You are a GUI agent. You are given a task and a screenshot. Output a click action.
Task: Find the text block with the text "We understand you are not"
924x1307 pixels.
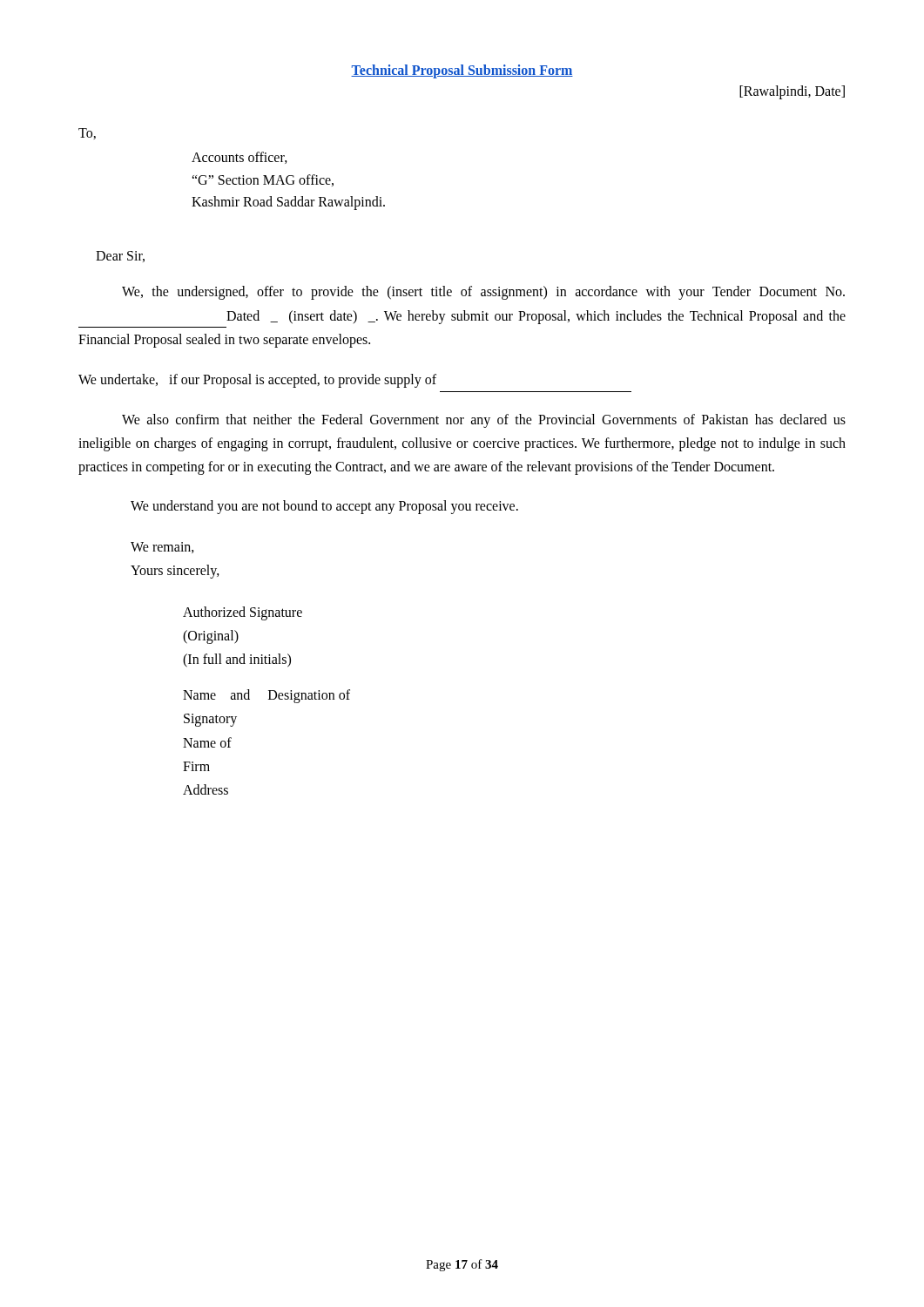click(x=325, y=506)
